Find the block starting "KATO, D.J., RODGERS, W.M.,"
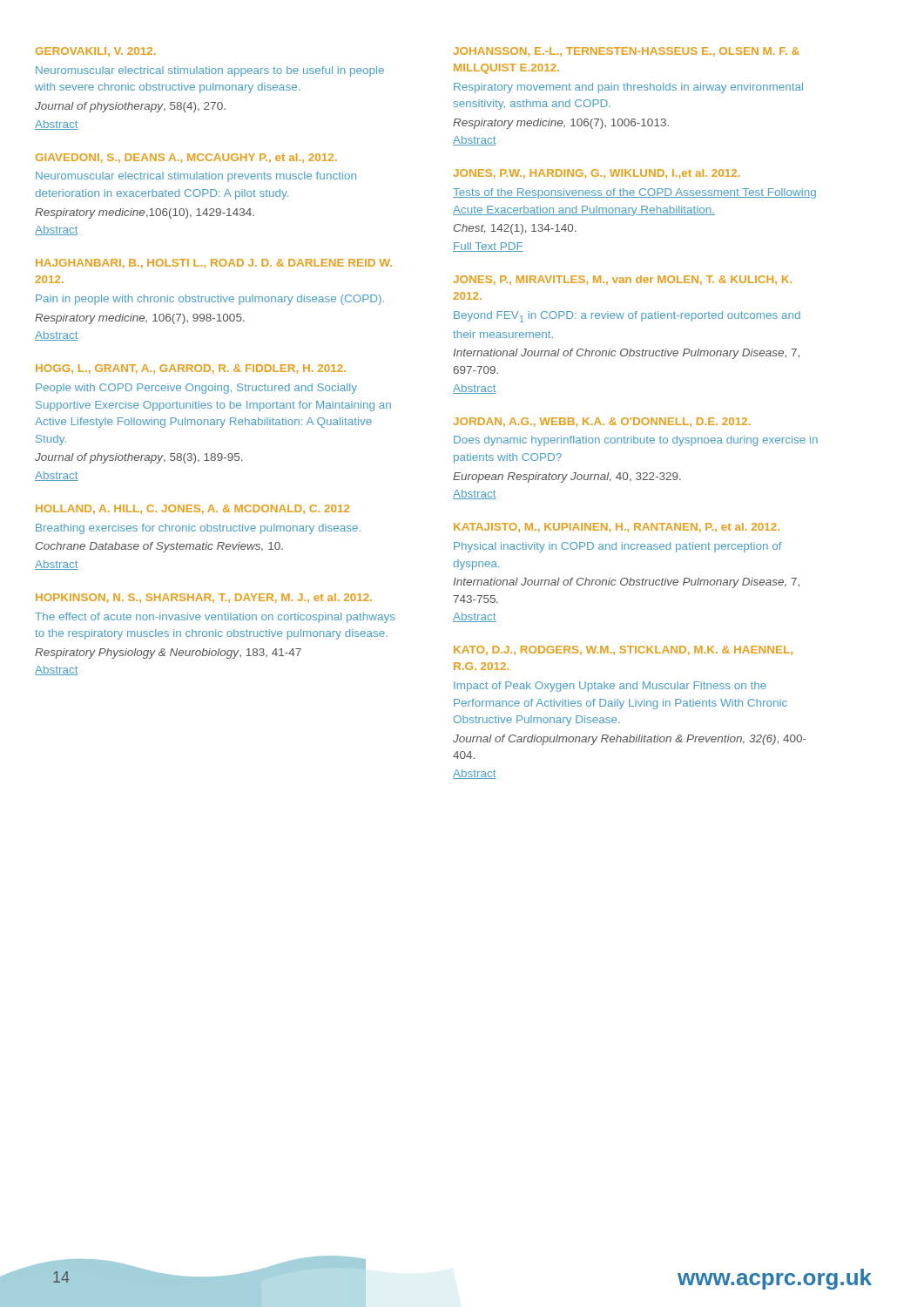This screenshot has width=924, height=1307. tap(636, 711)
